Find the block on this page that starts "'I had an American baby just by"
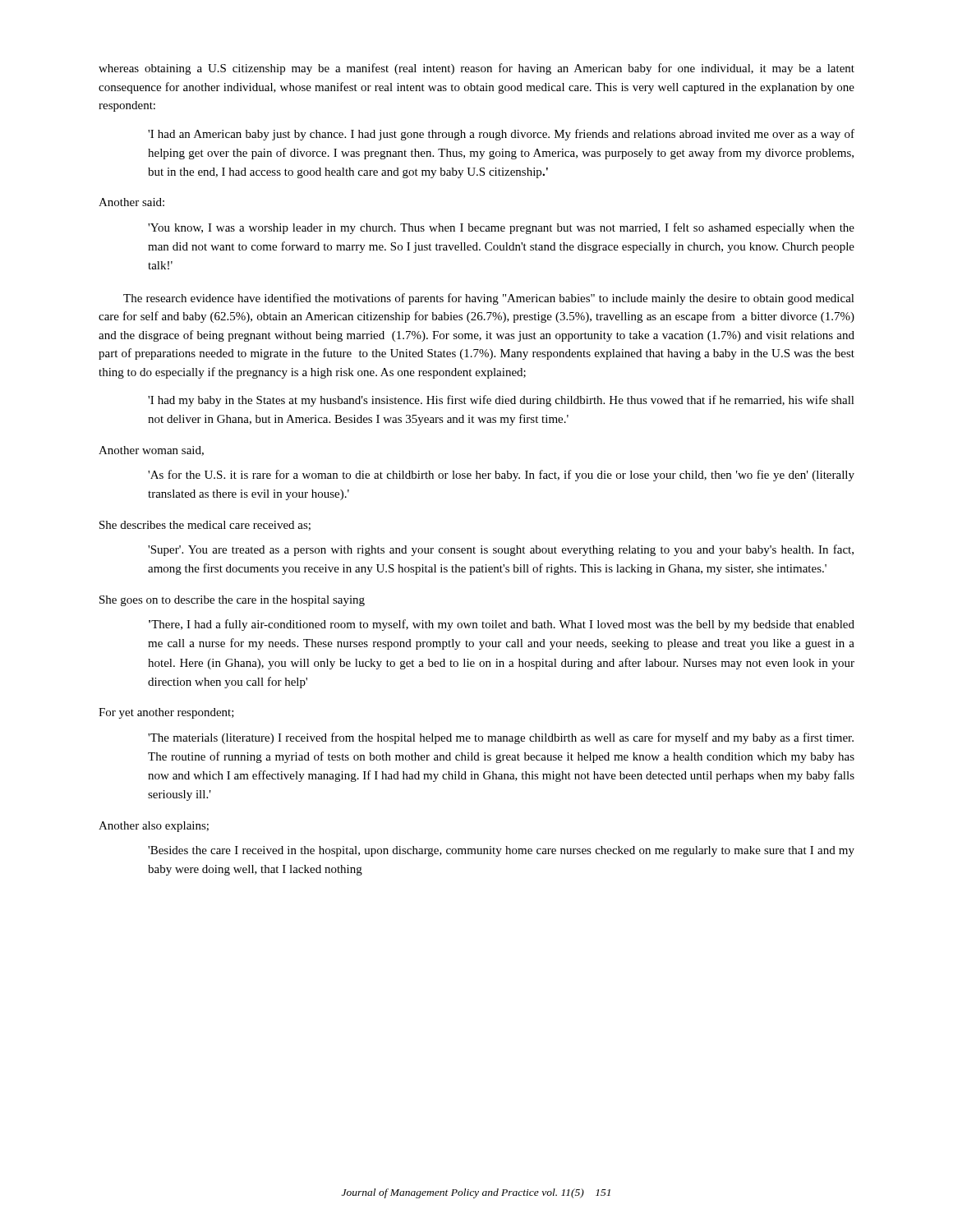 pyautogui.click(x=501, y=153)
